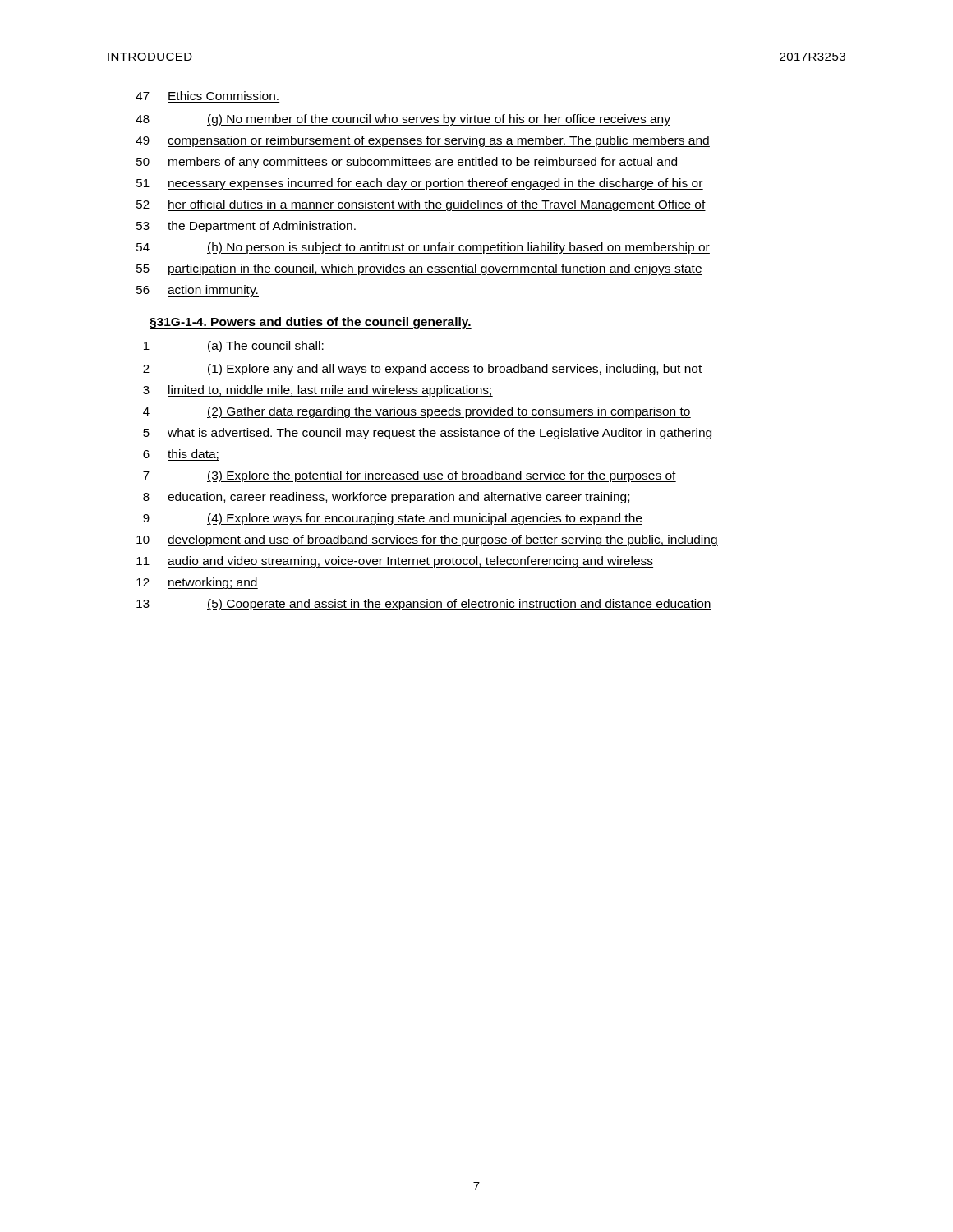Image resolution: width=953 pixels, height=1232 pixels.
Task: Select the list item with the text "11 audio and video streaming,"
Action: pos(380,561)
